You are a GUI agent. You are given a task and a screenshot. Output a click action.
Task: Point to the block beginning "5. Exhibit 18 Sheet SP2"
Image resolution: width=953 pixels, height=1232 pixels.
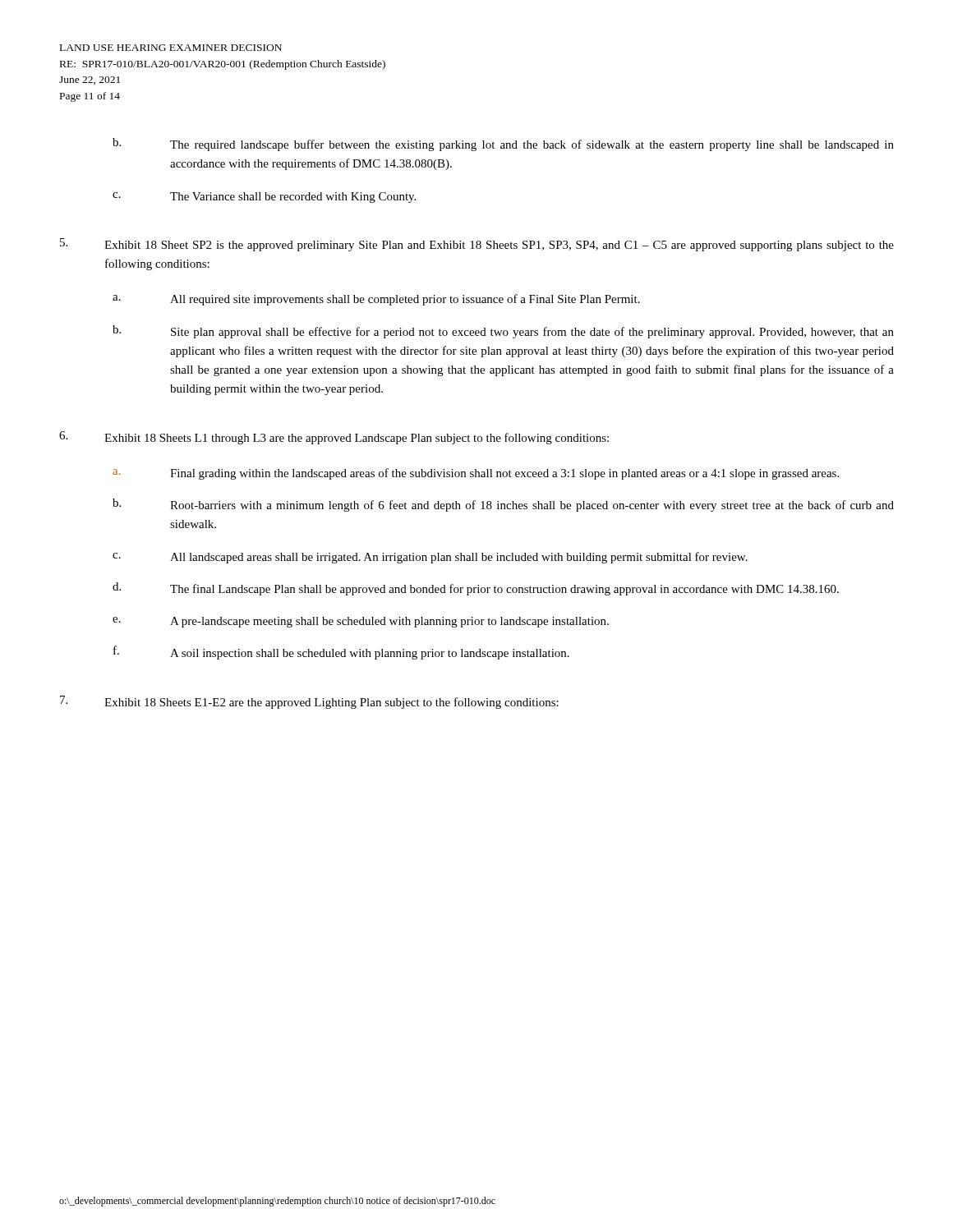coord(476,255)
